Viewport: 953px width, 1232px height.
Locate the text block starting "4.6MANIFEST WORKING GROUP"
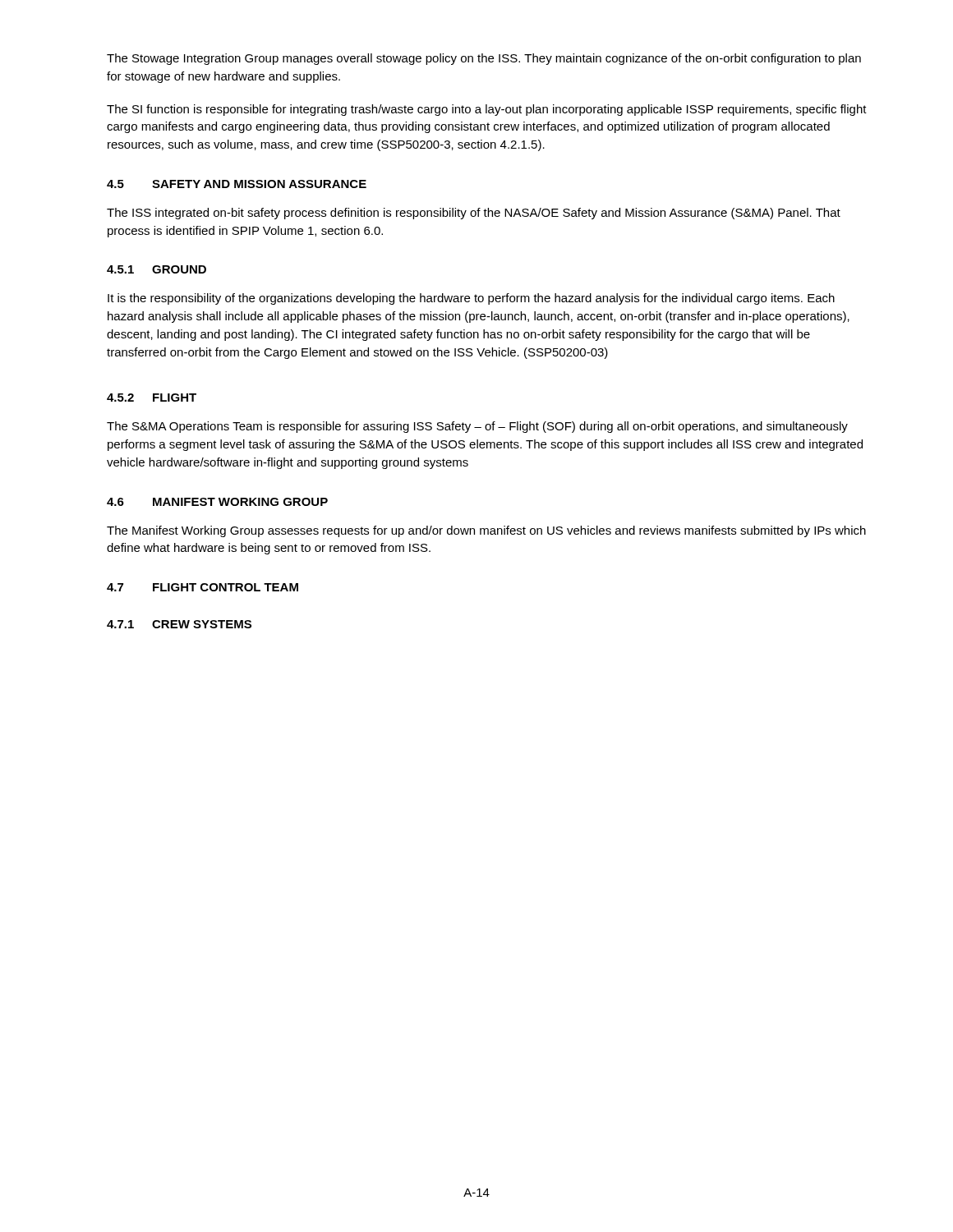[x=217, y=501]
